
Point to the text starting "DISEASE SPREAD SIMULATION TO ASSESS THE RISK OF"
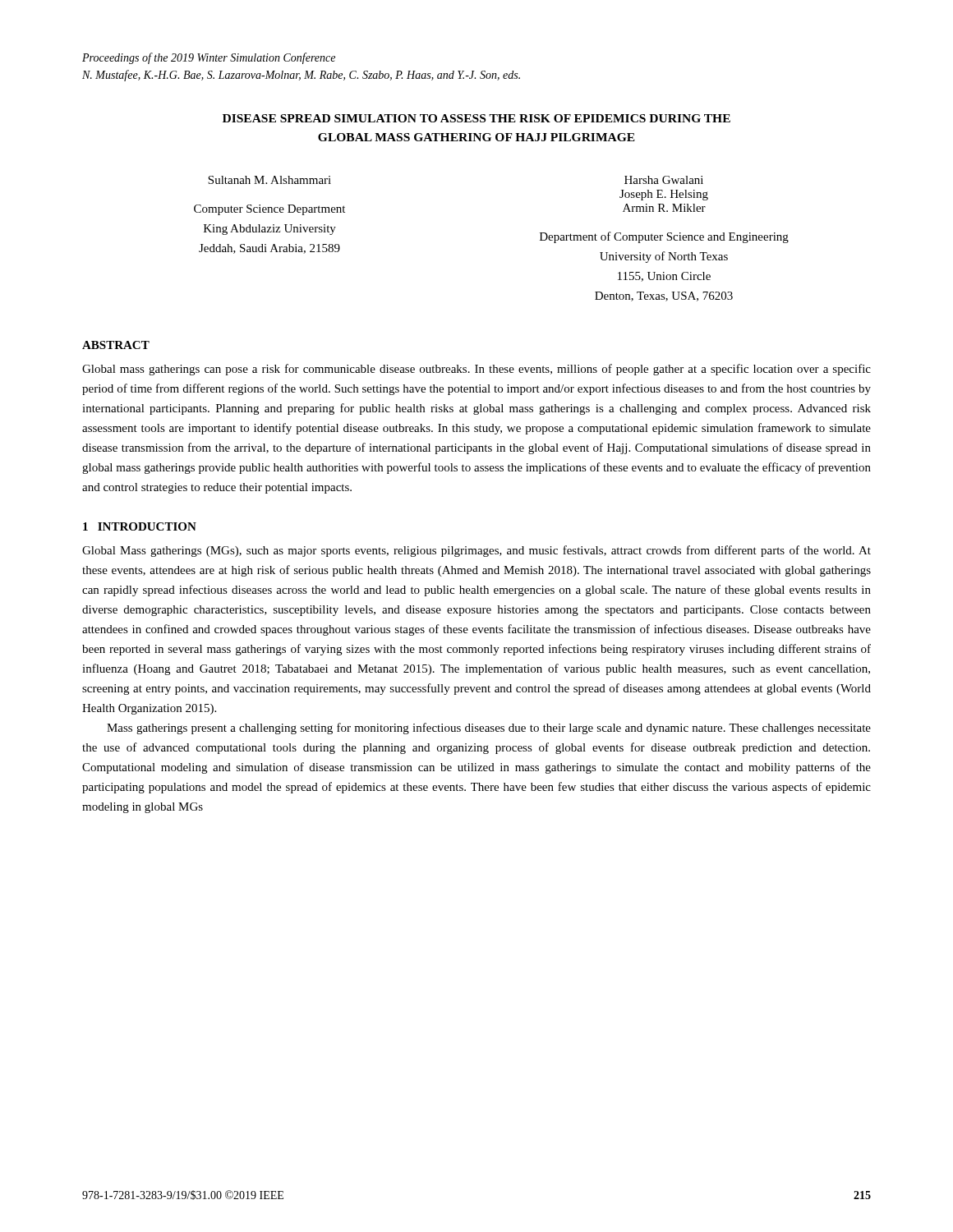[x=476, y=127]
